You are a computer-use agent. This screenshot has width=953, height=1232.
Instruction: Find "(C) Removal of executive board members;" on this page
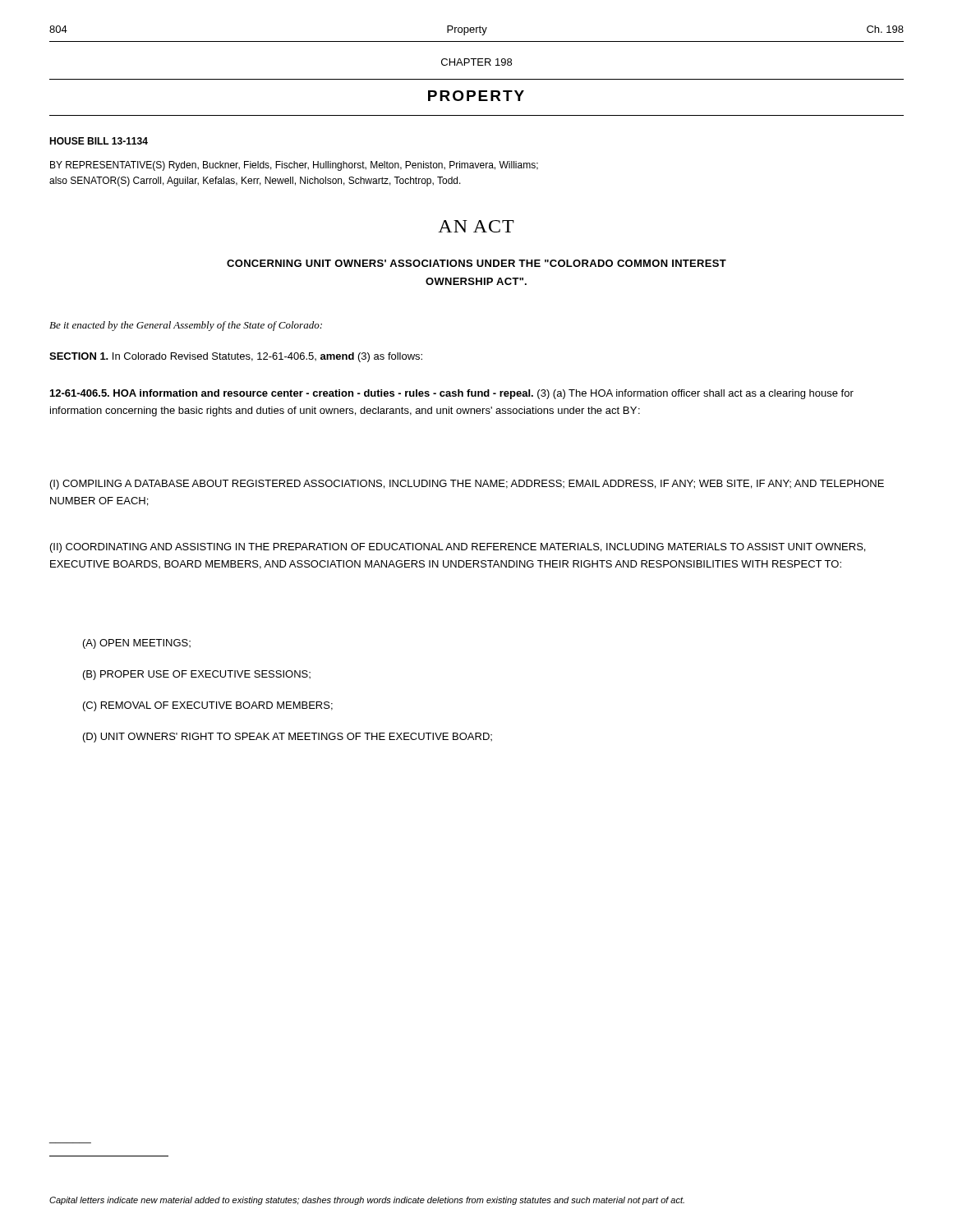[x=208, y=705]
